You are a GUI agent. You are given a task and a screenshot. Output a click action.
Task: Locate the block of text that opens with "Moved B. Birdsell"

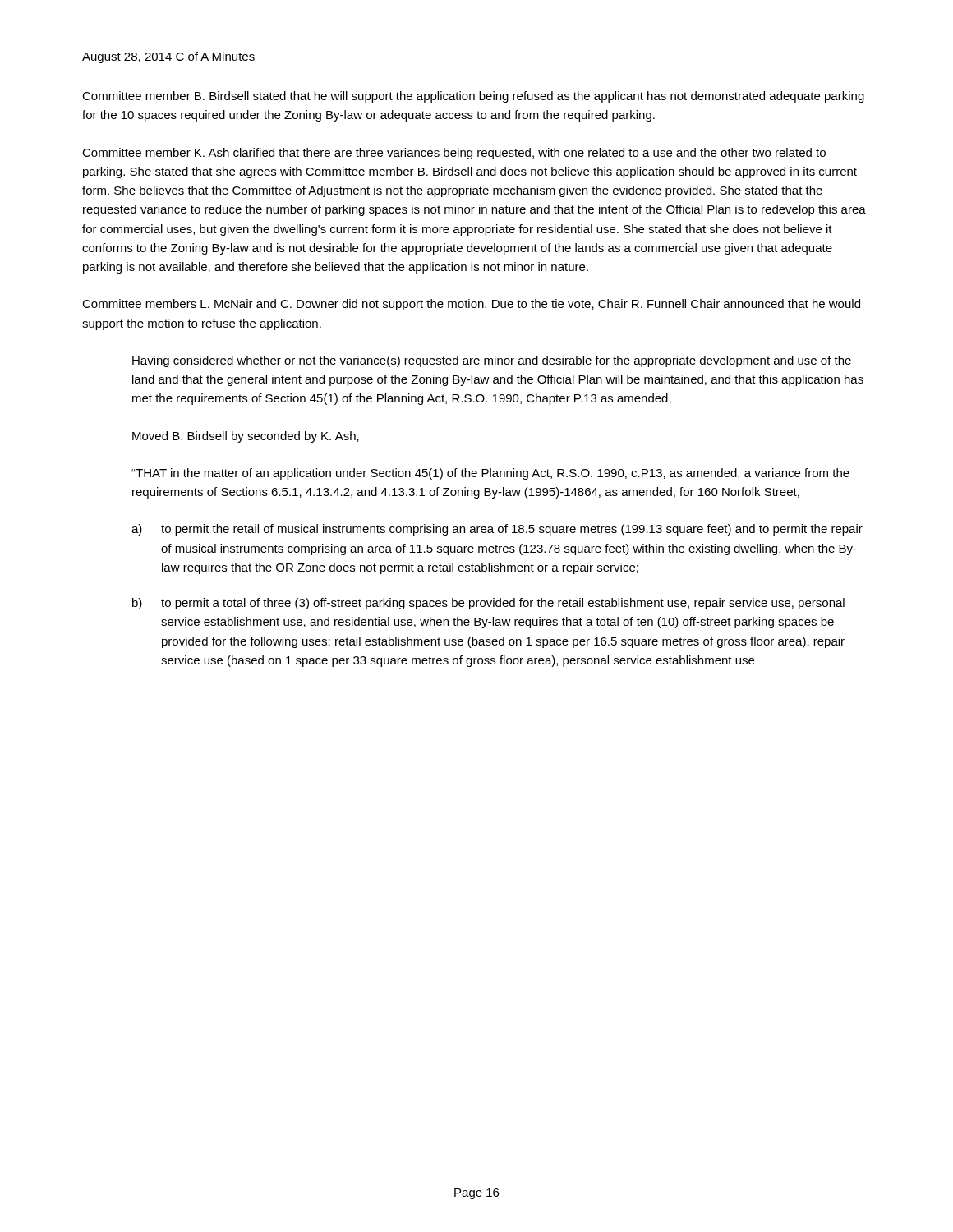click(x=245, y=435)
